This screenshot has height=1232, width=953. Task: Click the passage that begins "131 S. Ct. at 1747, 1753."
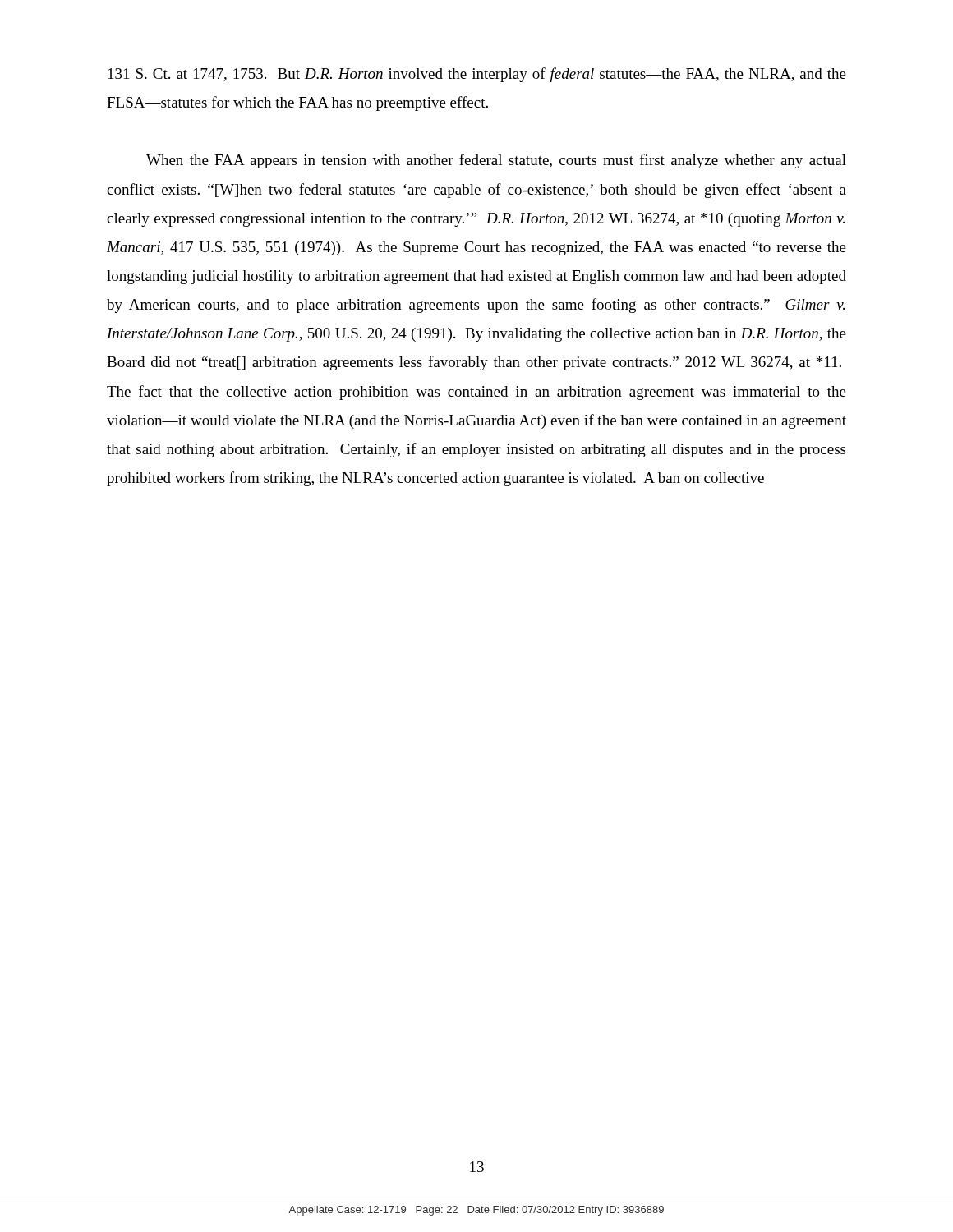[476, 276]
